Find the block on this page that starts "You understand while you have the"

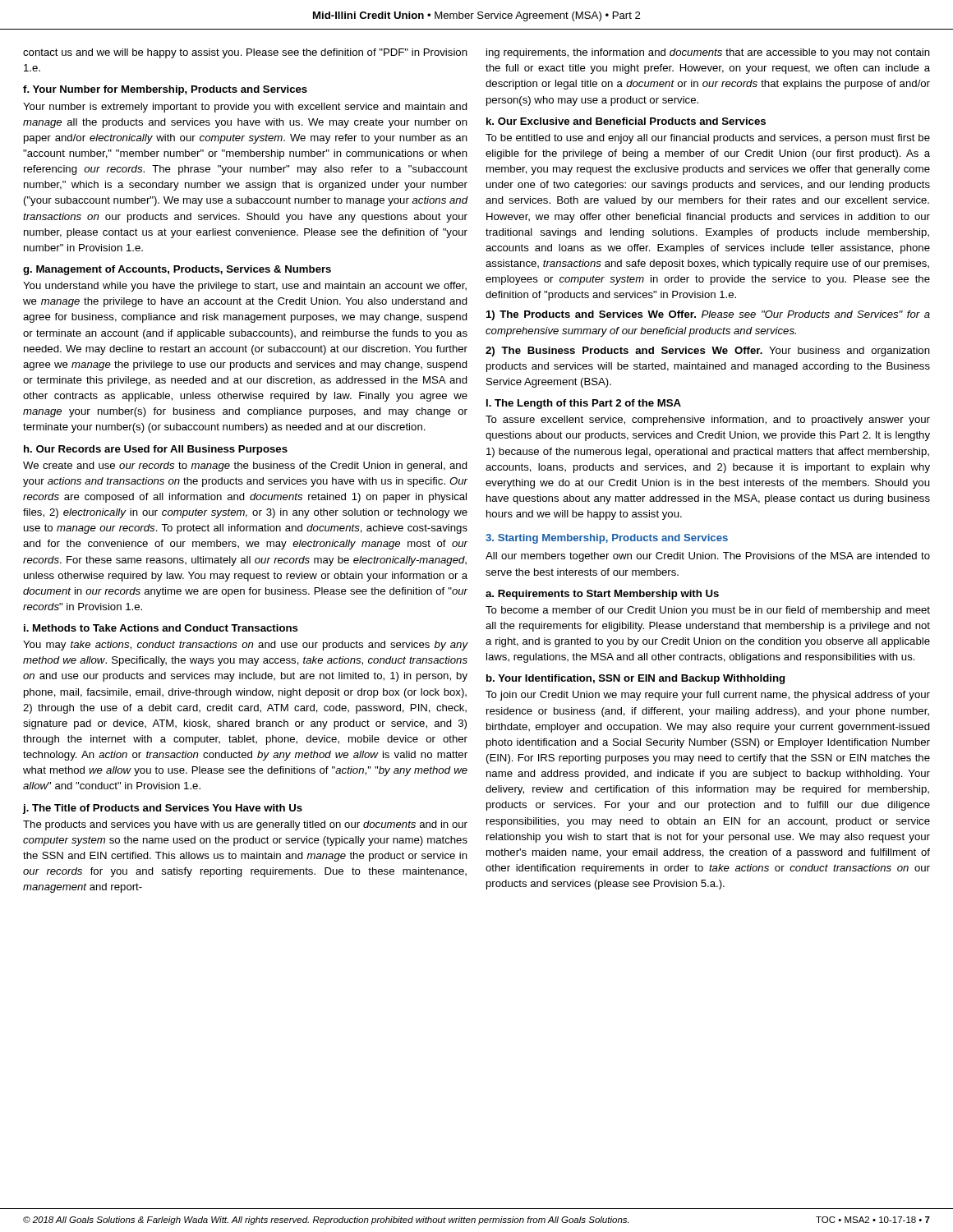[245, 356]
